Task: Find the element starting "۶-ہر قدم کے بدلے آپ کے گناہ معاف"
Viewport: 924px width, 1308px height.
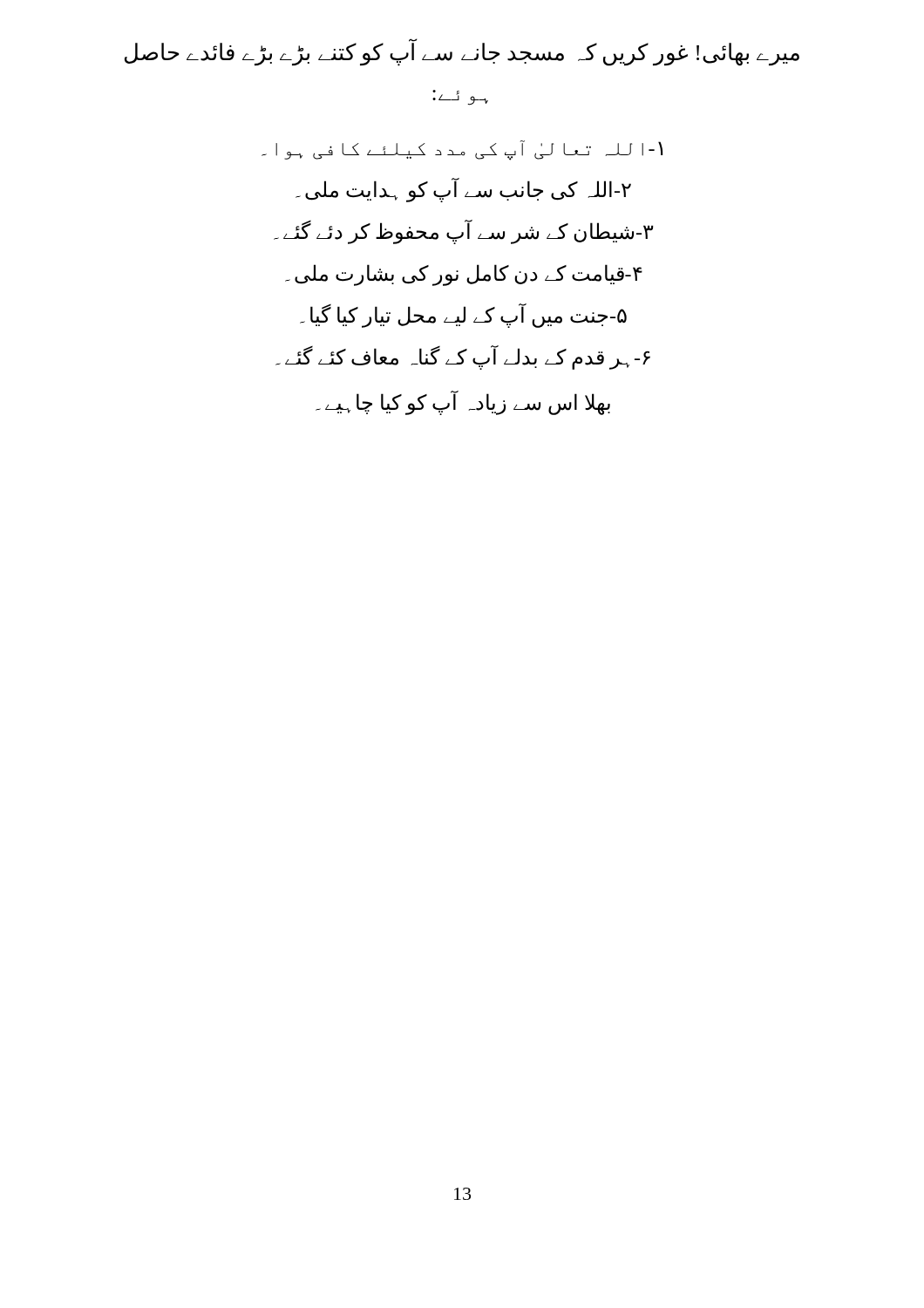Action: click(462, 358)
